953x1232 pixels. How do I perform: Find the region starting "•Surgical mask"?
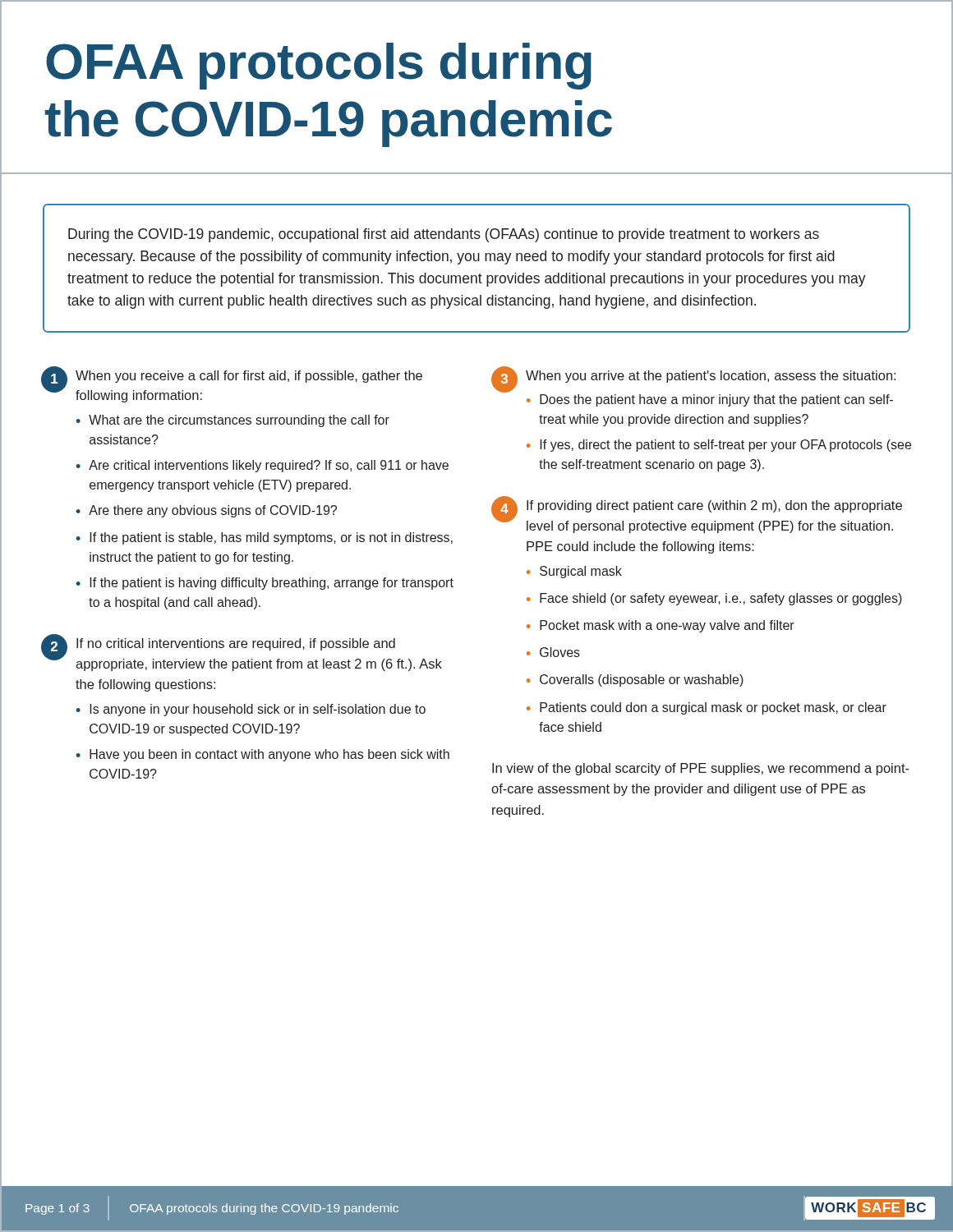(x=574, y=572)
